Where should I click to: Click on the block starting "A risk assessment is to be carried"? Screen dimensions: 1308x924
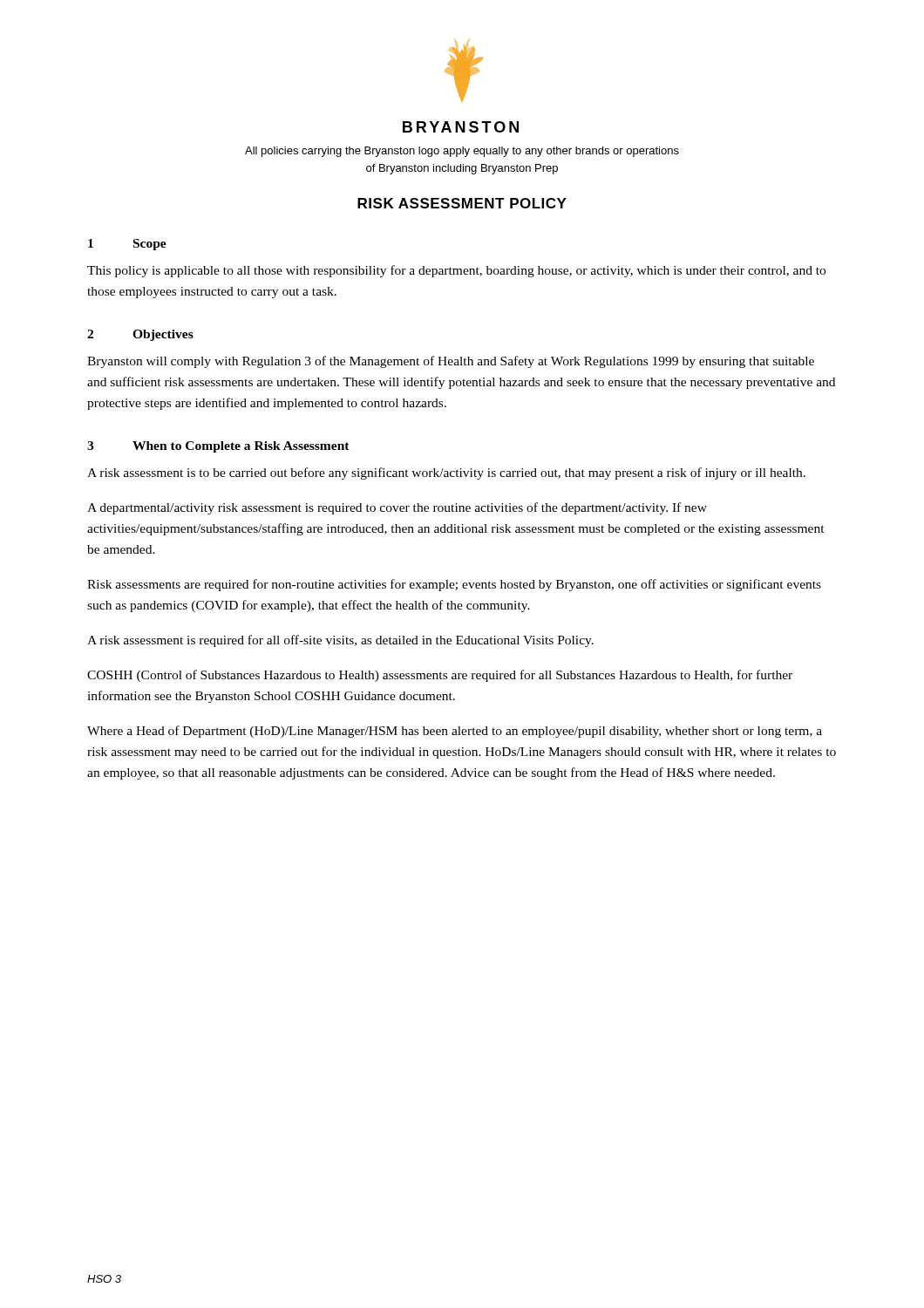447,472
